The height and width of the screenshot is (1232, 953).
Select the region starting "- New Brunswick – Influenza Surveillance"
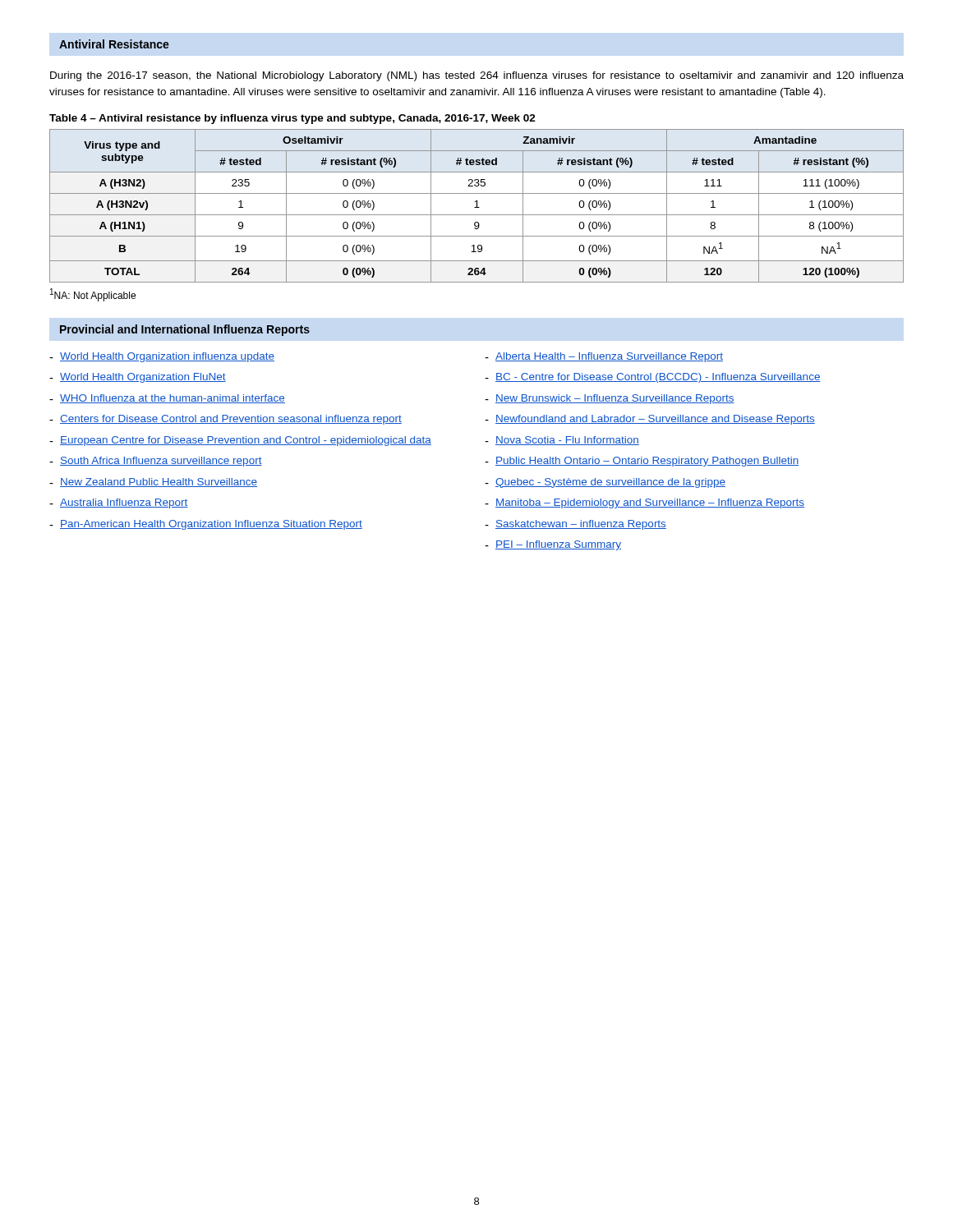point(694,399)
